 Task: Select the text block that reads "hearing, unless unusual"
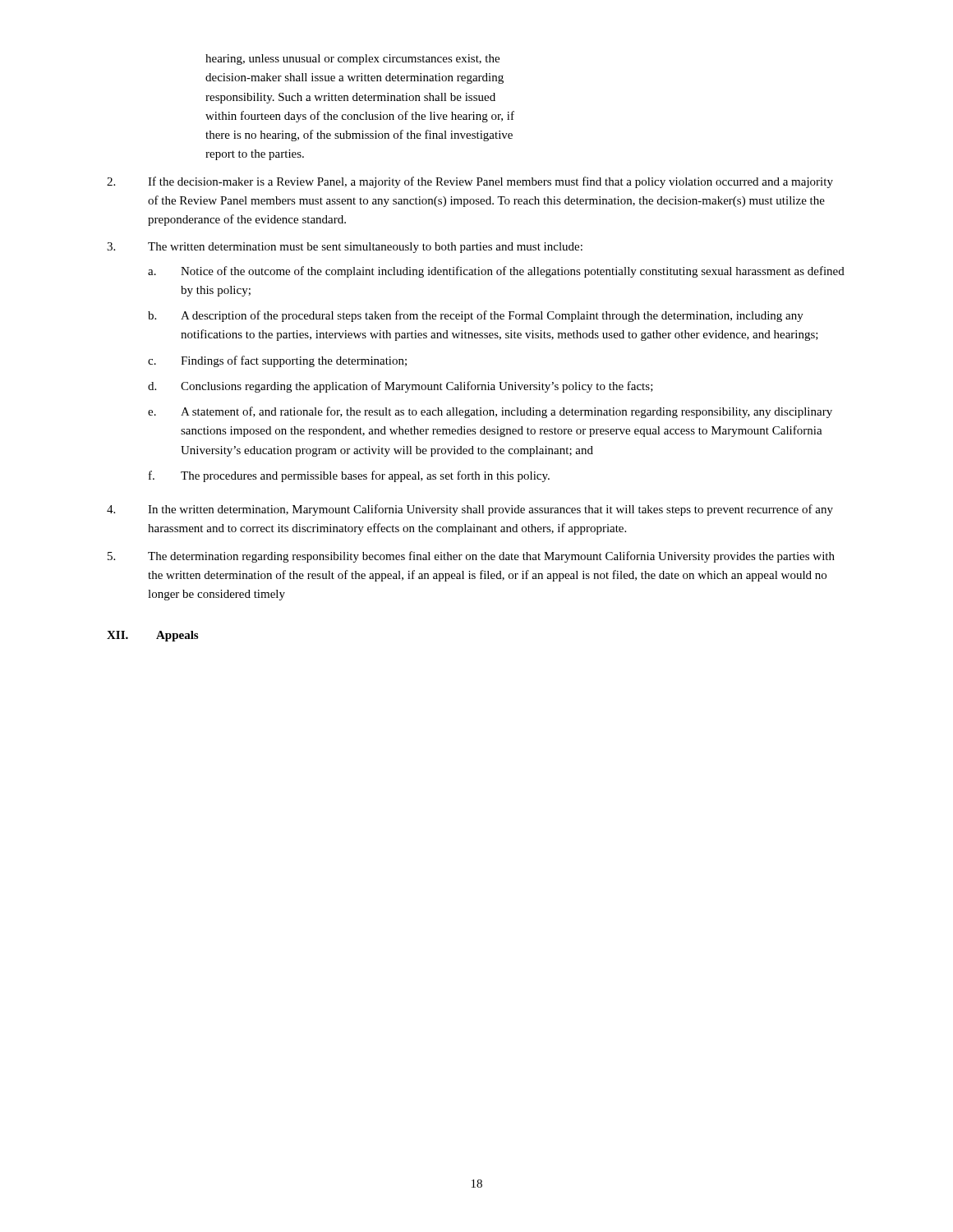(360, 106)
